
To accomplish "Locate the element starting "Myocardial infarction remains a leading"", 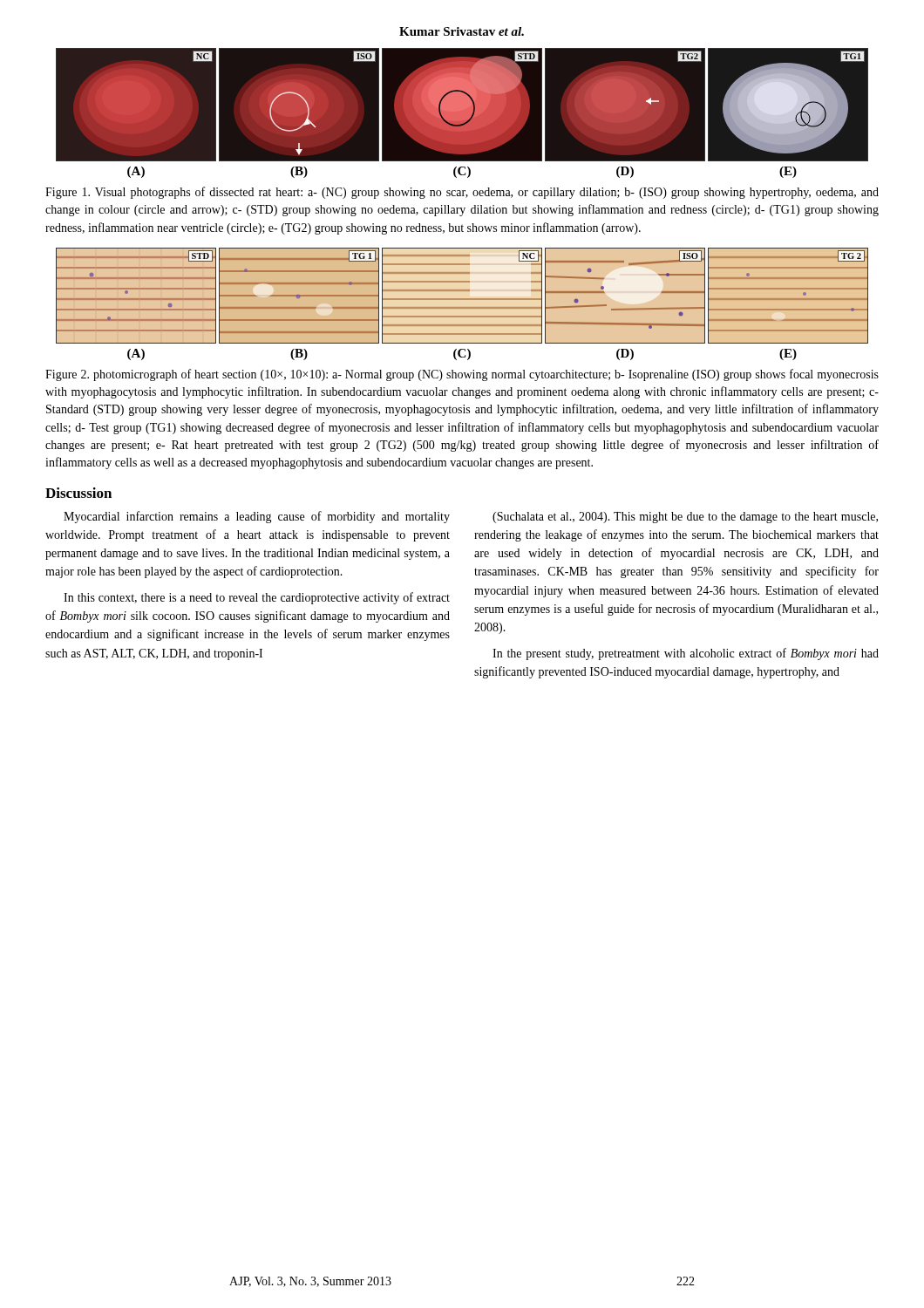I will click(x=248, y=585).
